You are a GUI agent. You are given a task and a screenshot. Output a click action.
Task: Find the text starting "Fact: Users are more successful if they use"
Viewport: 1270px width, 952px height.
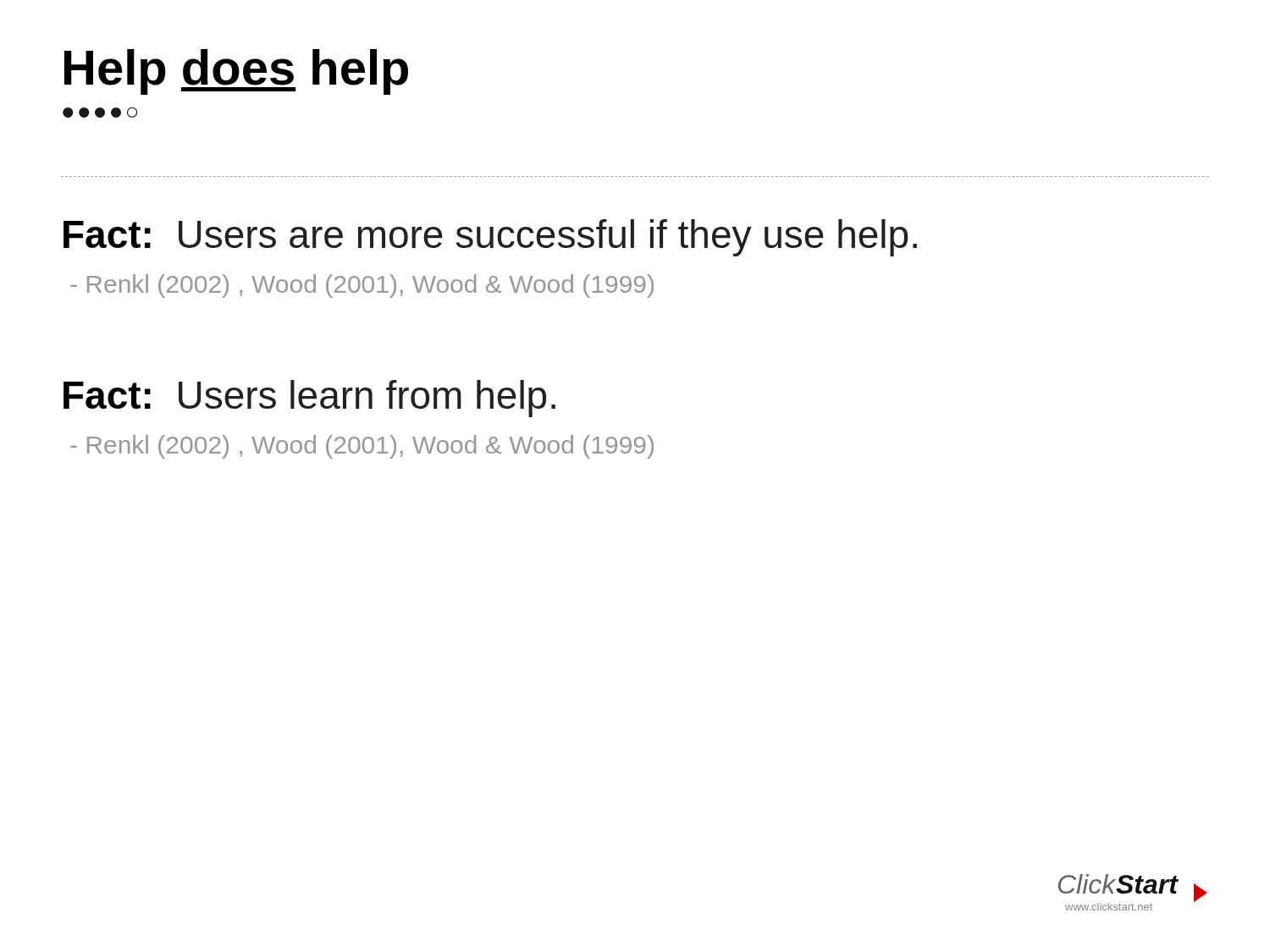(x=635, y=257)
